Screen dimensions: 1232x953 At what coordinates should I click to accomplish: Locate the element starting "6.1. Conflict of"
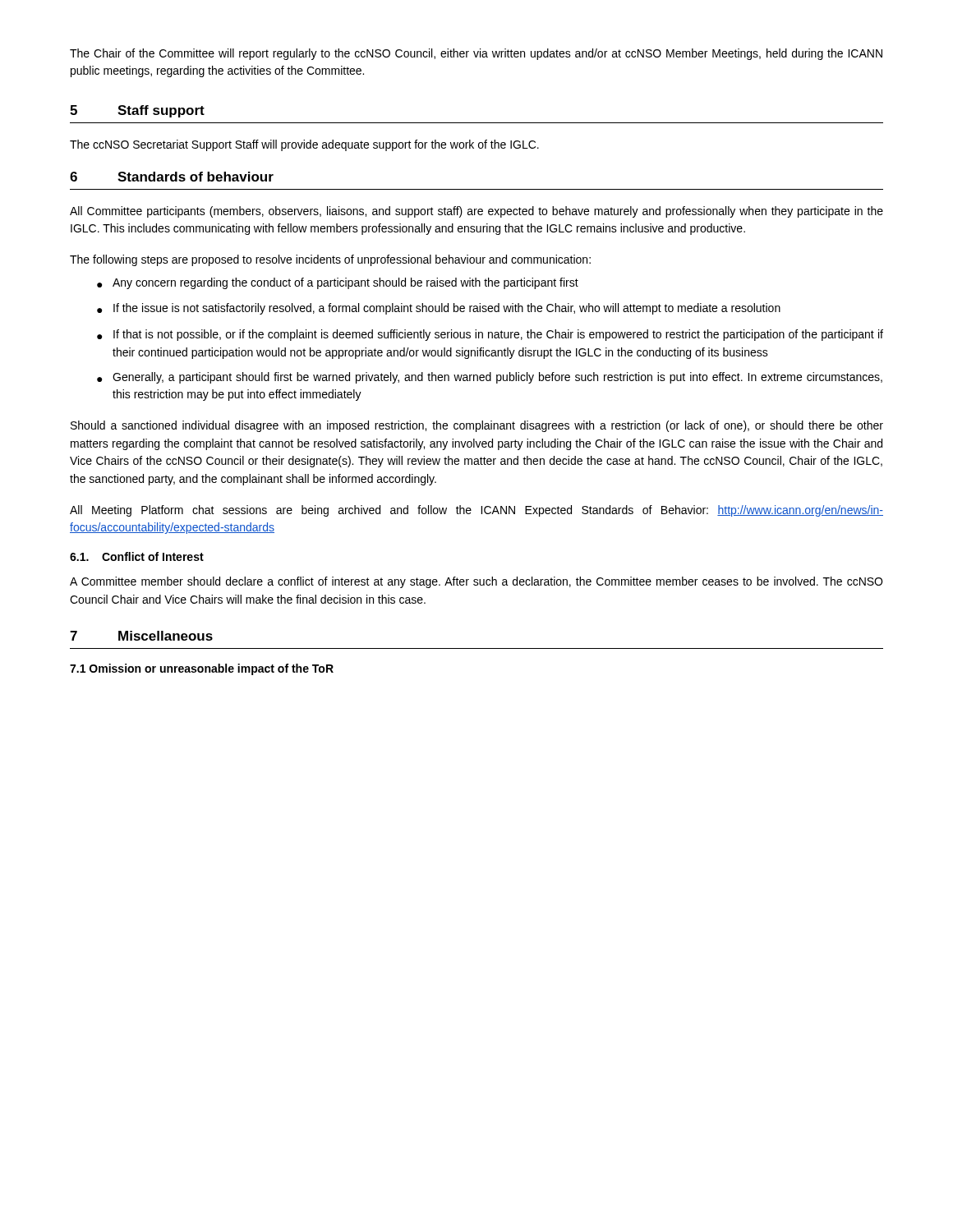(137, 557)
